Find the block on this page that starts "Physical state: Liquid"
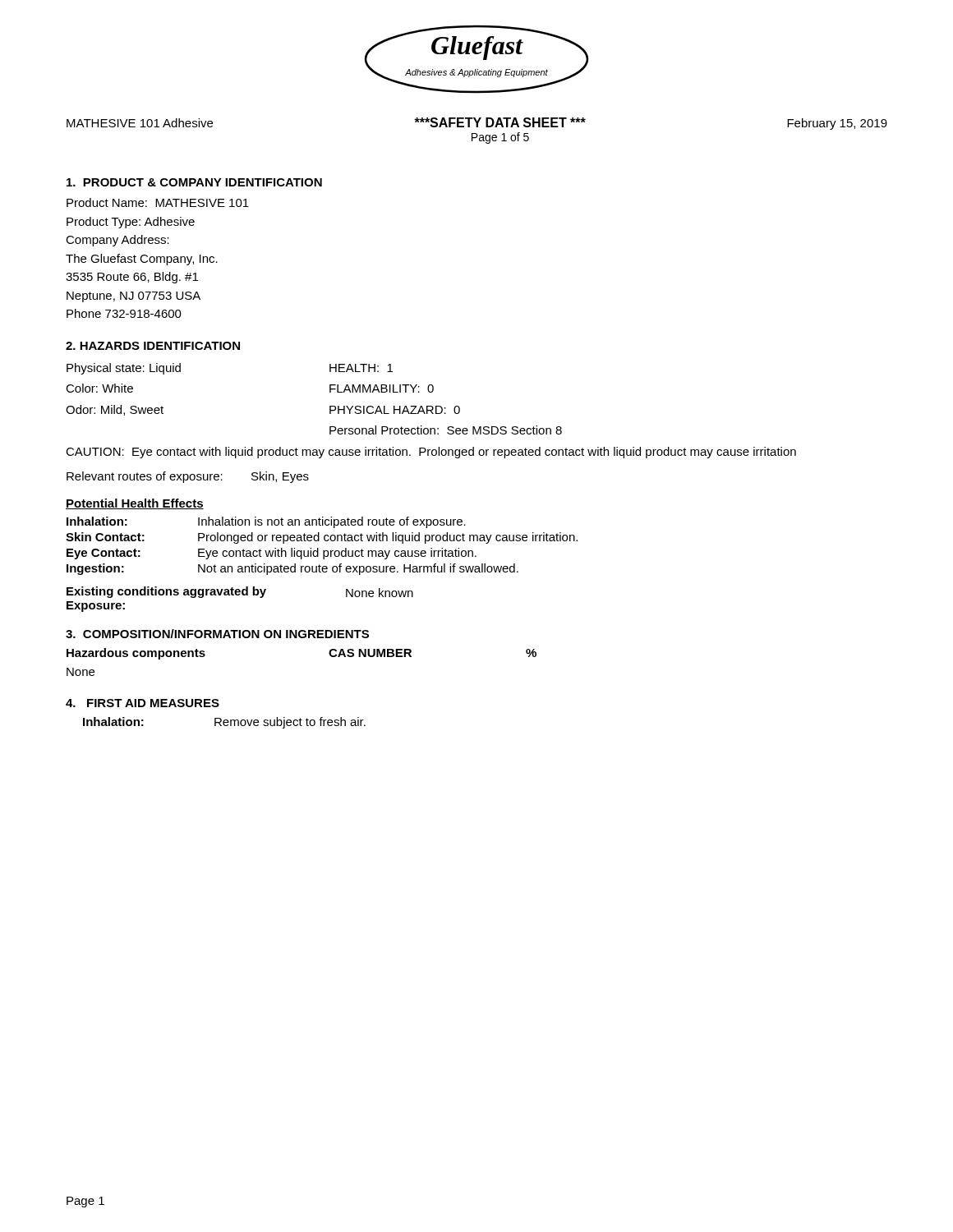Screen dimensions: 1232x953 pyautogui.click(x=125, y=369)
